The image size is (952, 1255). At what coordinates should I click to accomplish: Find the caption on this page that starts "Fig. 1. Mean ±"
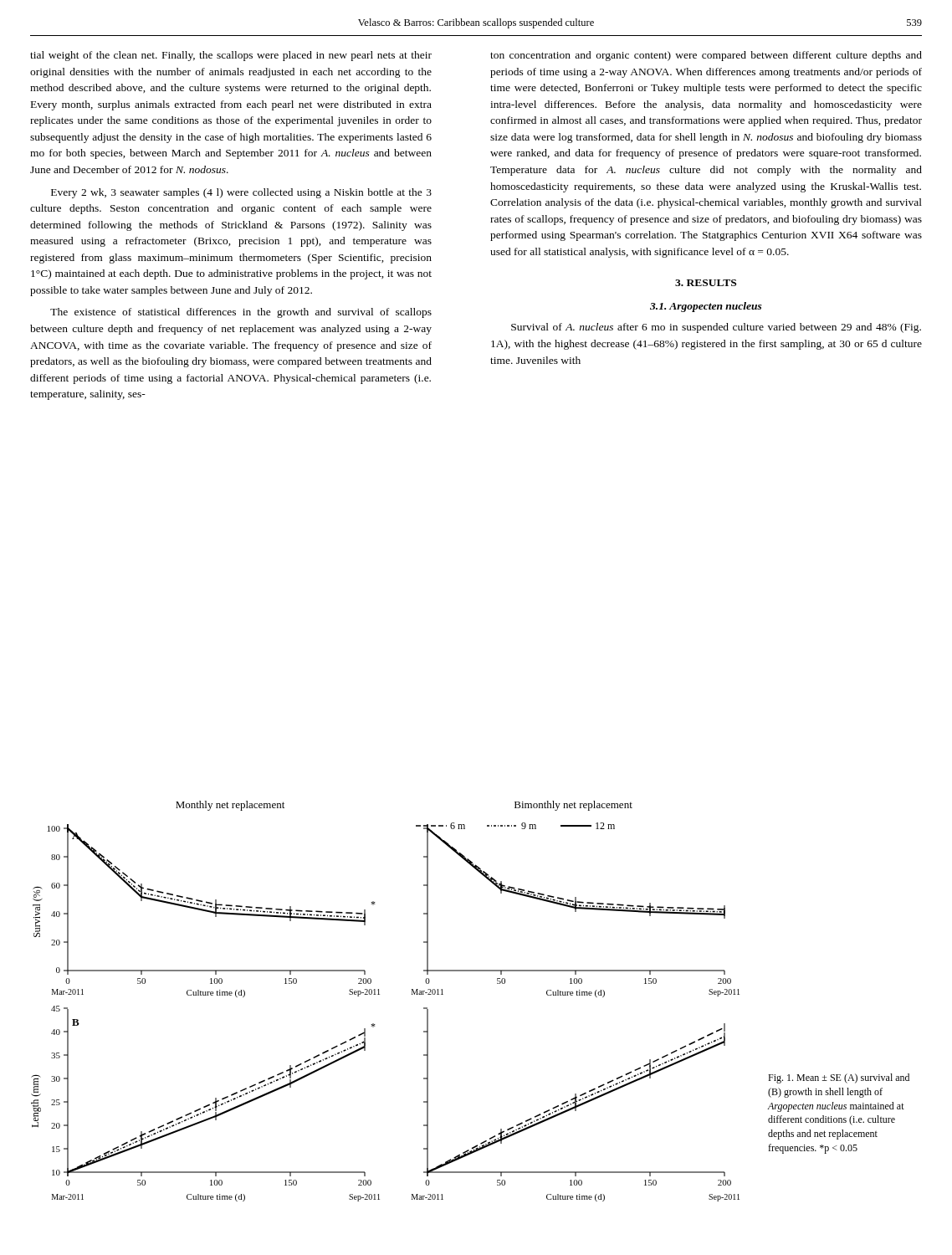(839, 1113)
